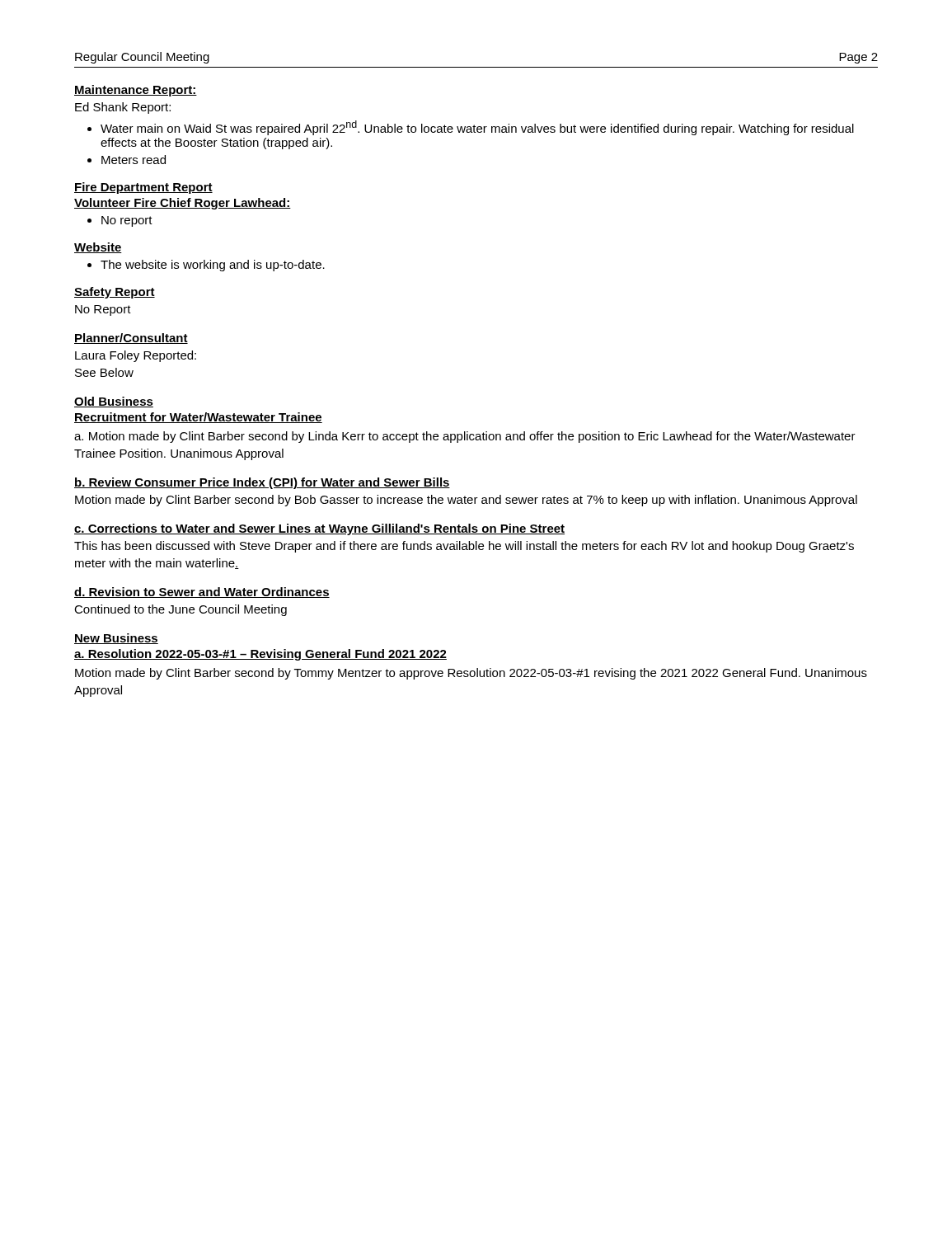Navigate to the text starting "a. Resolution 2022-05-03-#1 –"

pos(260,654)
